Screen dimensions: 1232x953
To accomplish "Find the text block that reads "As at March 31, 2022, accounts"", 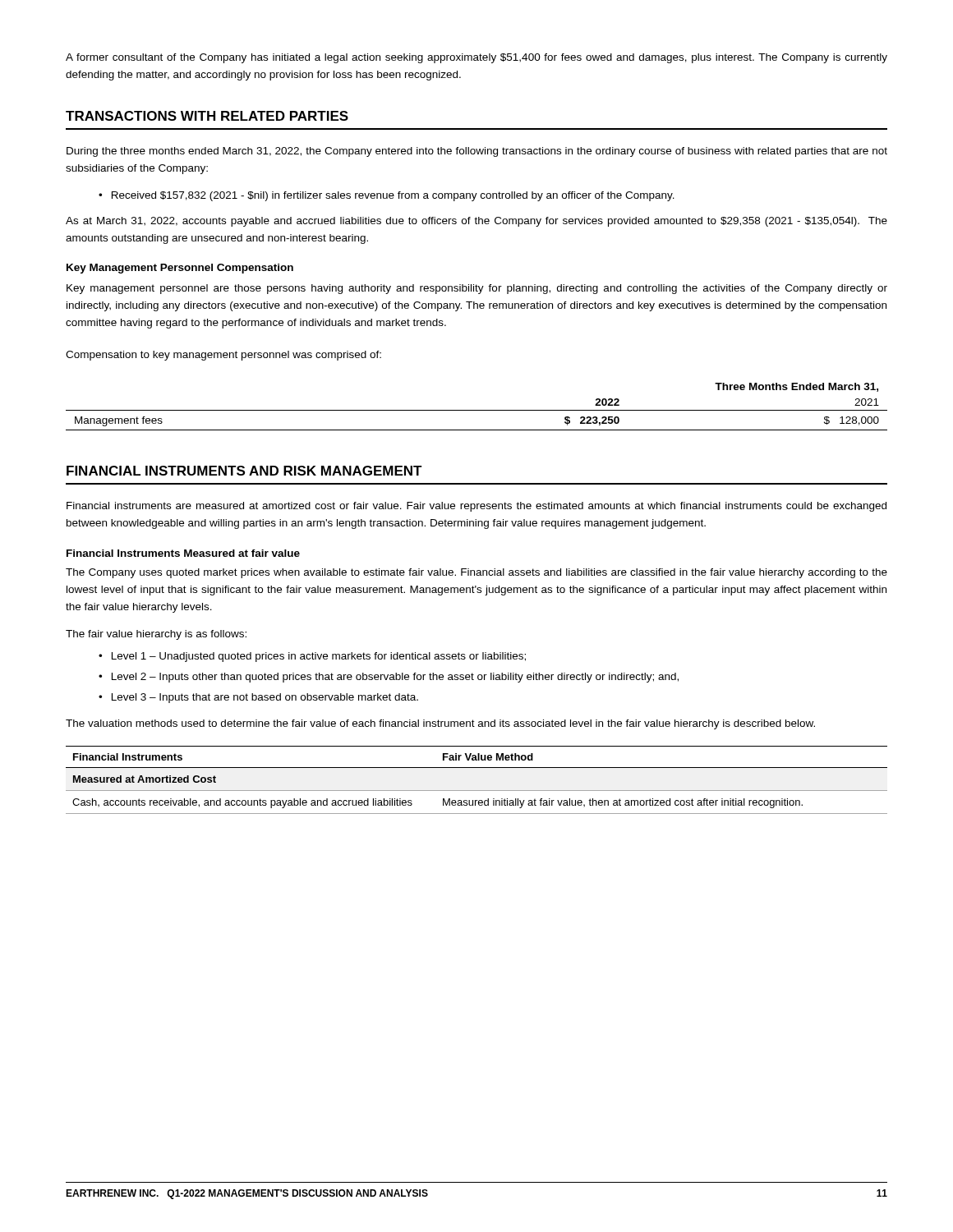I will pos(476,229).
